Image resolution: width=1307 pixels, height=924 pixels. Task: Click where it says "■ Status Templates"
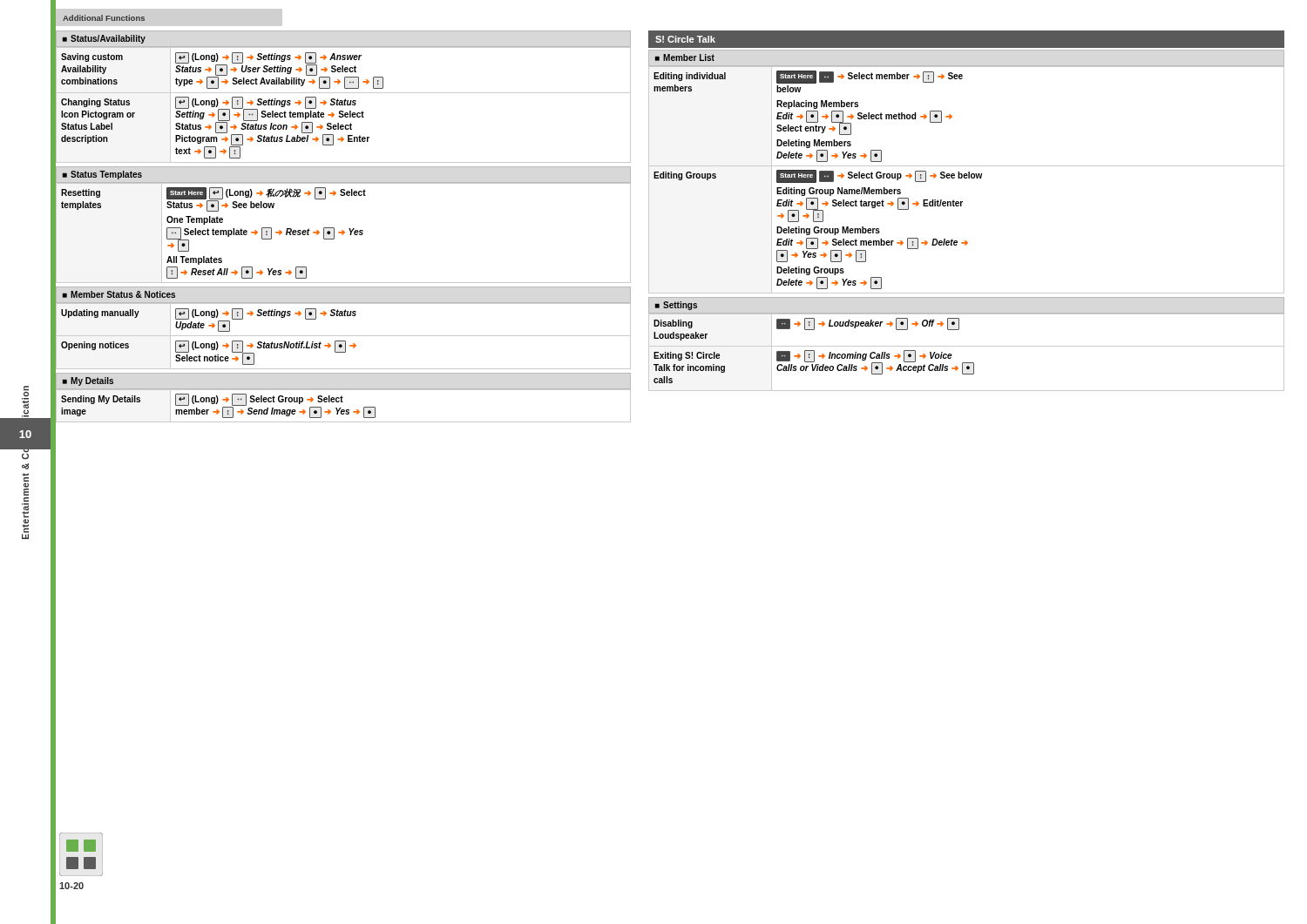click(102, 174)
